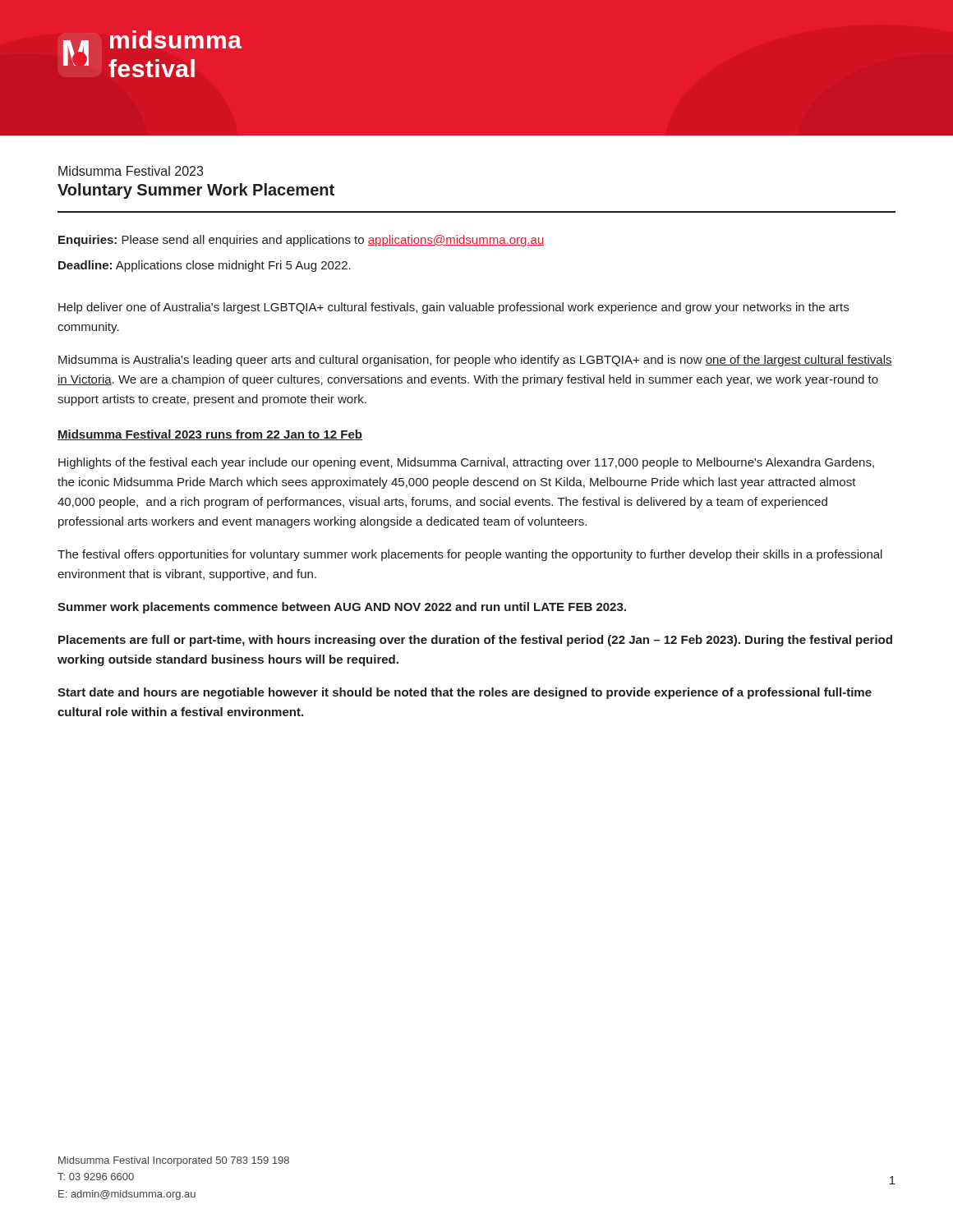Where is the passage that starts "The festival offers opportunities for voluntary summer work"?

(x=470, y=564)
